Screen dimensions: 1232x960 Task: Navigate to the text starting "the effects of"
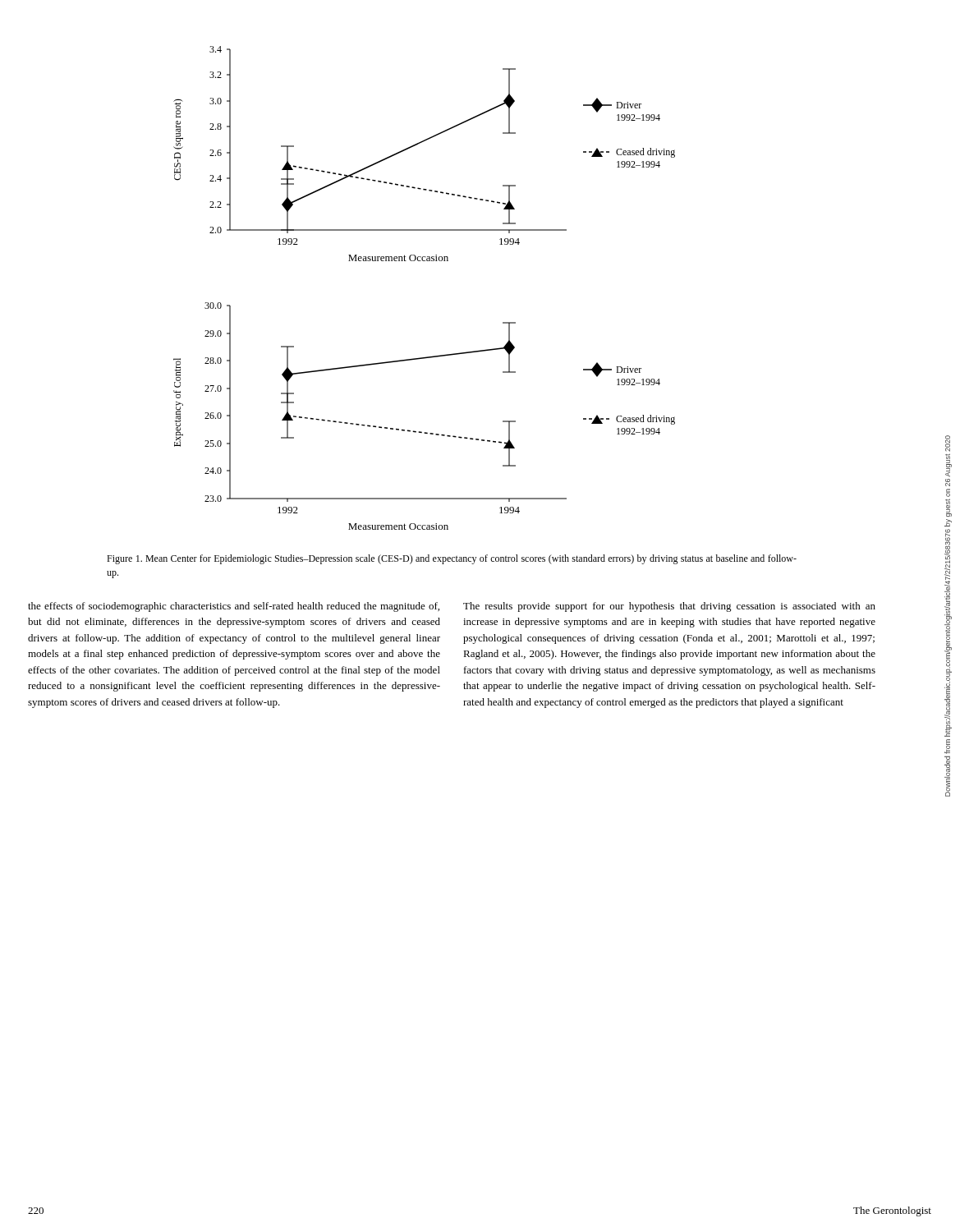pyautogui.click(x=234, y=653)
